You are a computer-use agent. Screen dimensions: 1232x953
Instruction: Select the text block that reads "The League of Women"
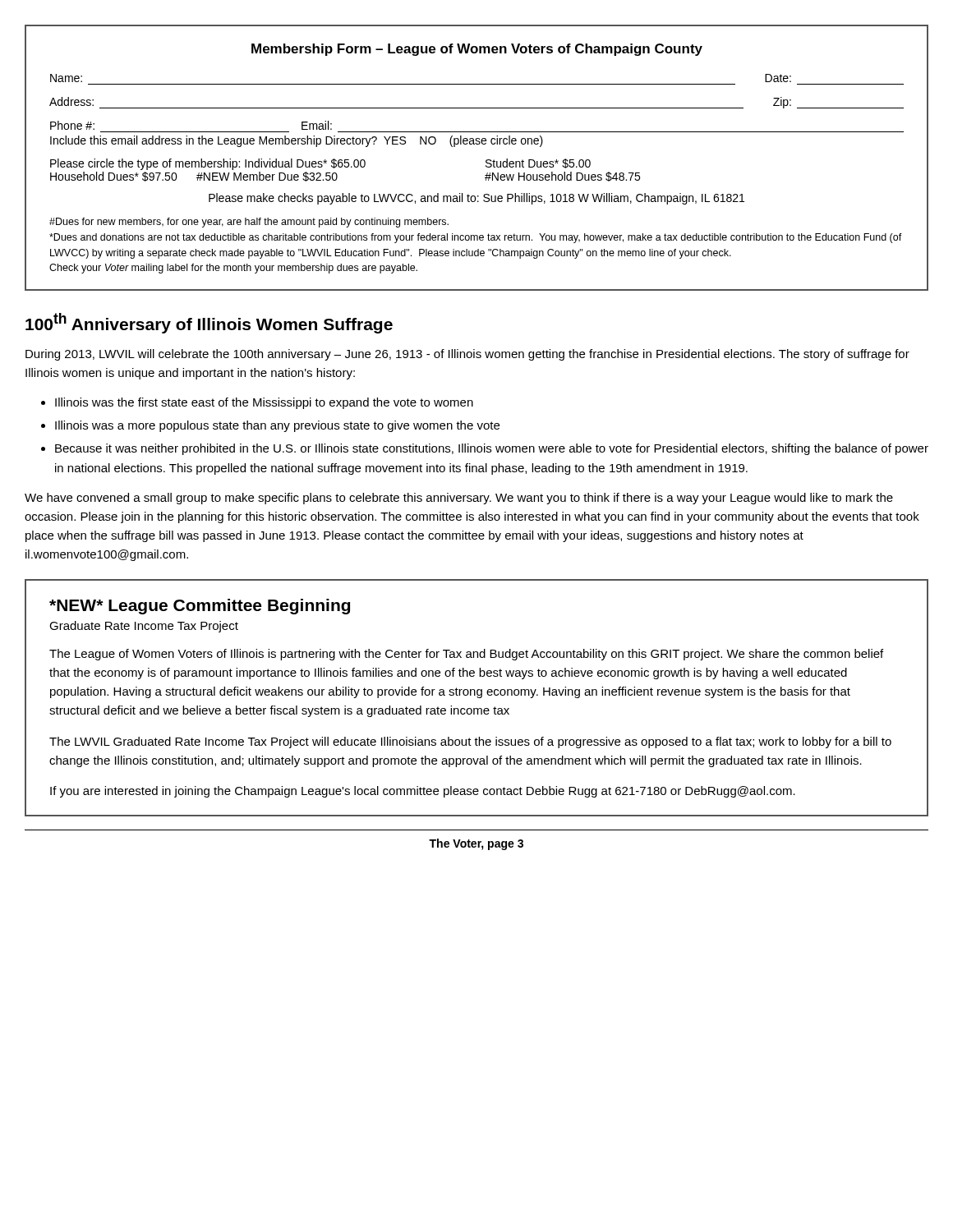(x=466, y=682)
